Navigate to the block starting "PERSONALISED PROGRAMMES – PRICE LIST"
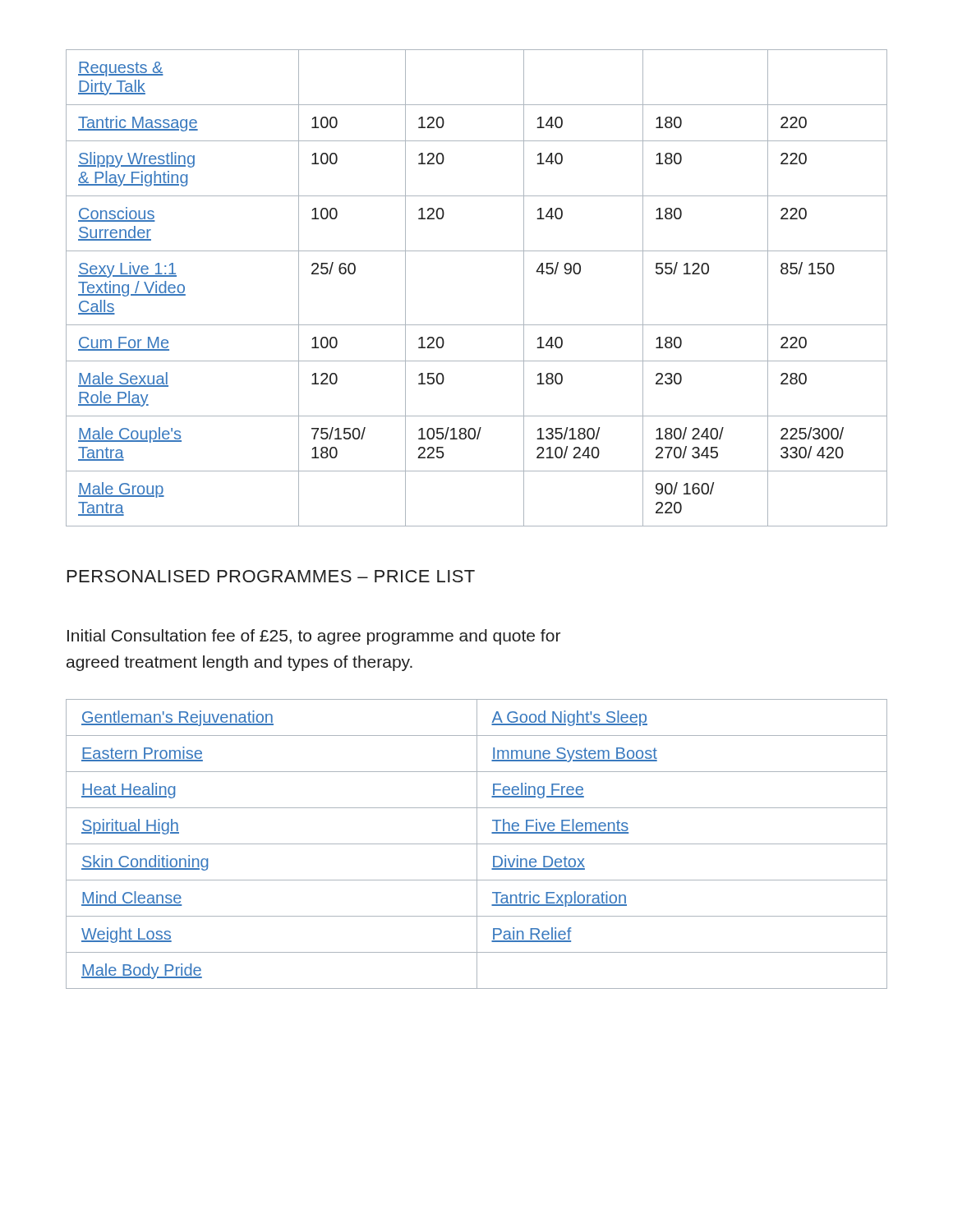Image resolution: width=953 pixels, height=1232 pixels. tap(271, 577)
